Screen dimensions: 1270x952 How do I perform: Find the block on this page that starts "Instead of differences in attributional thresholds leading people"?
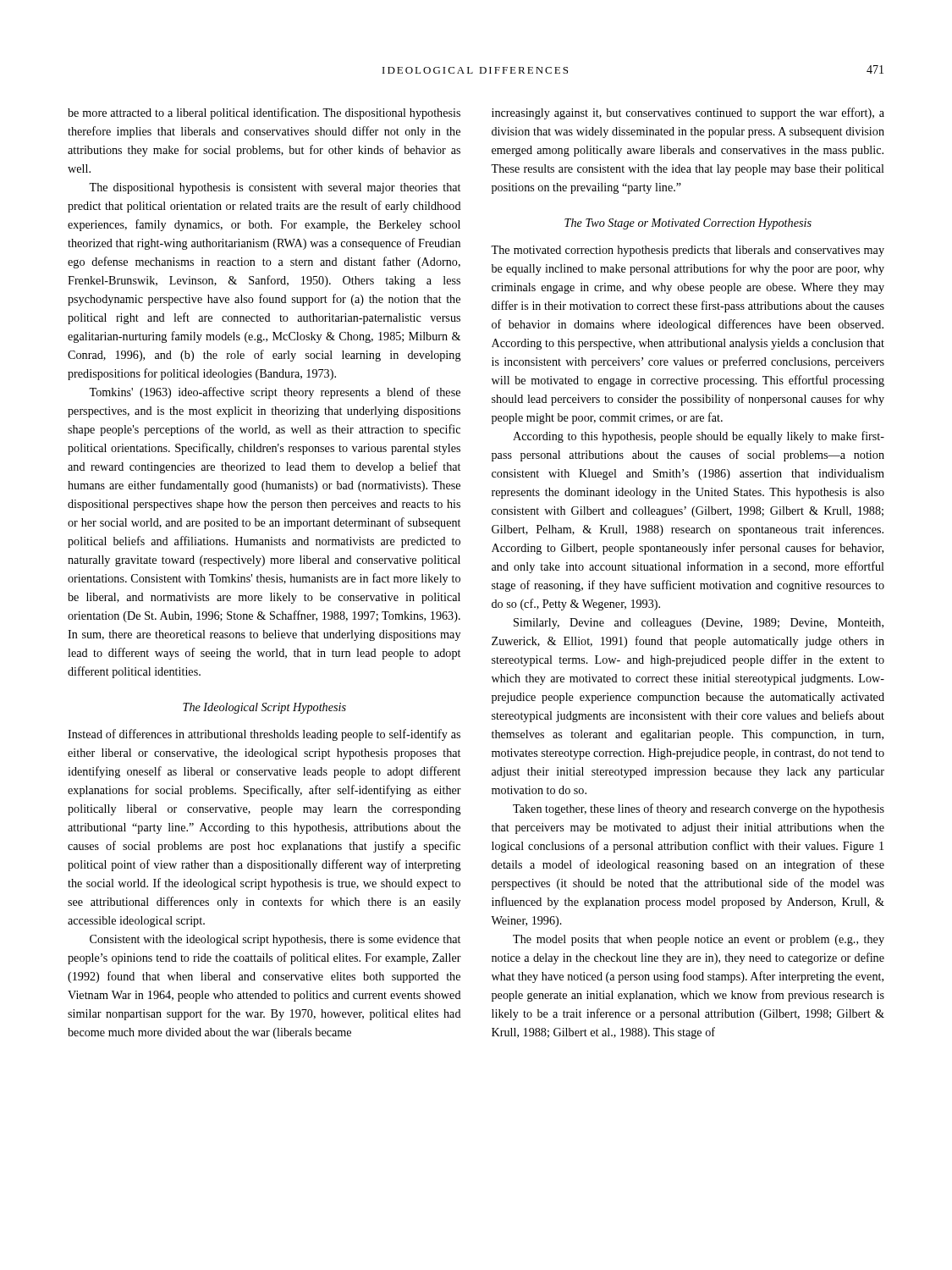click(x=264, y=883)
